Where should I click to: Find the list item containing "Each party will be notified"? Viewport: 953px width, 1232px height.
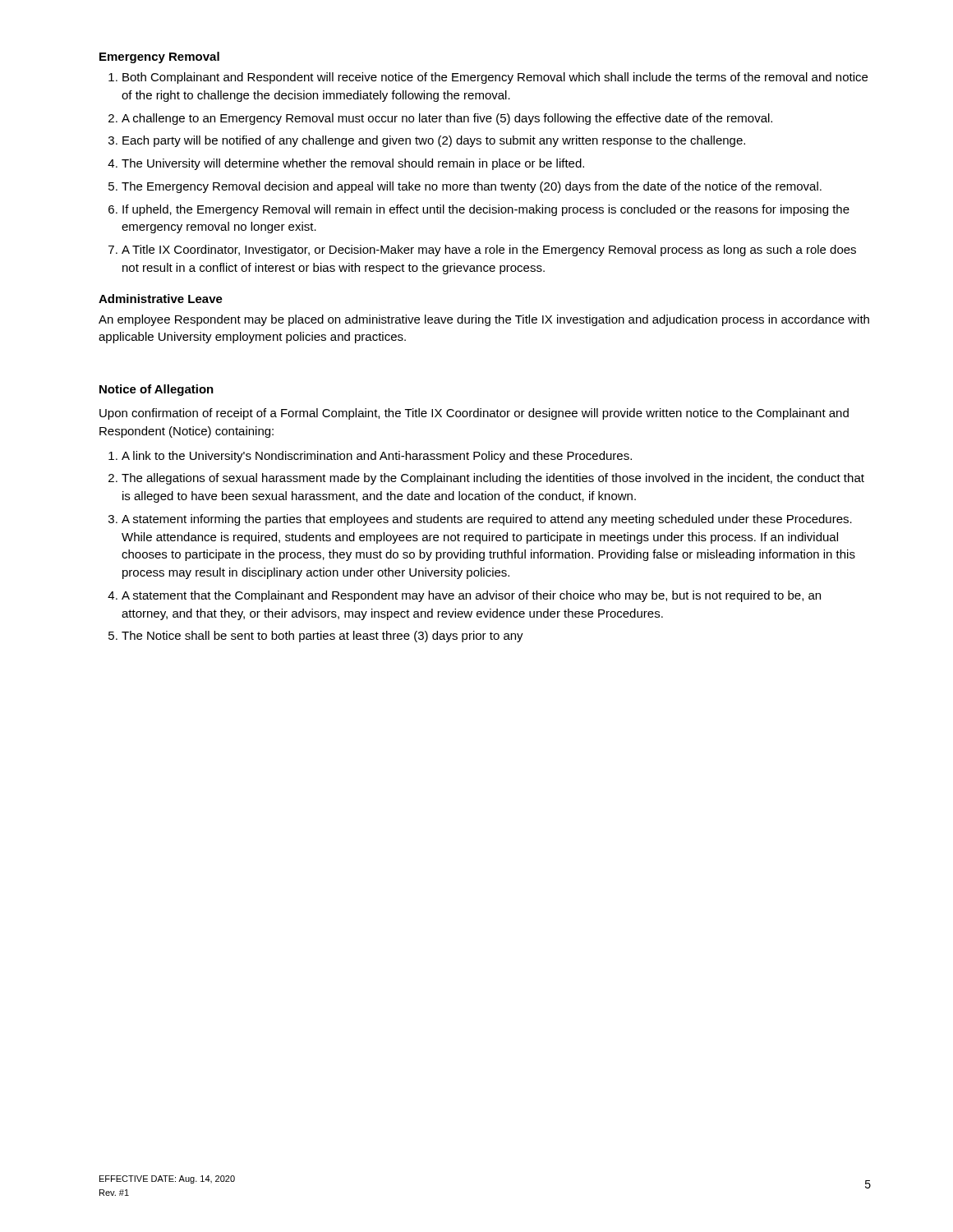(496, 141)
